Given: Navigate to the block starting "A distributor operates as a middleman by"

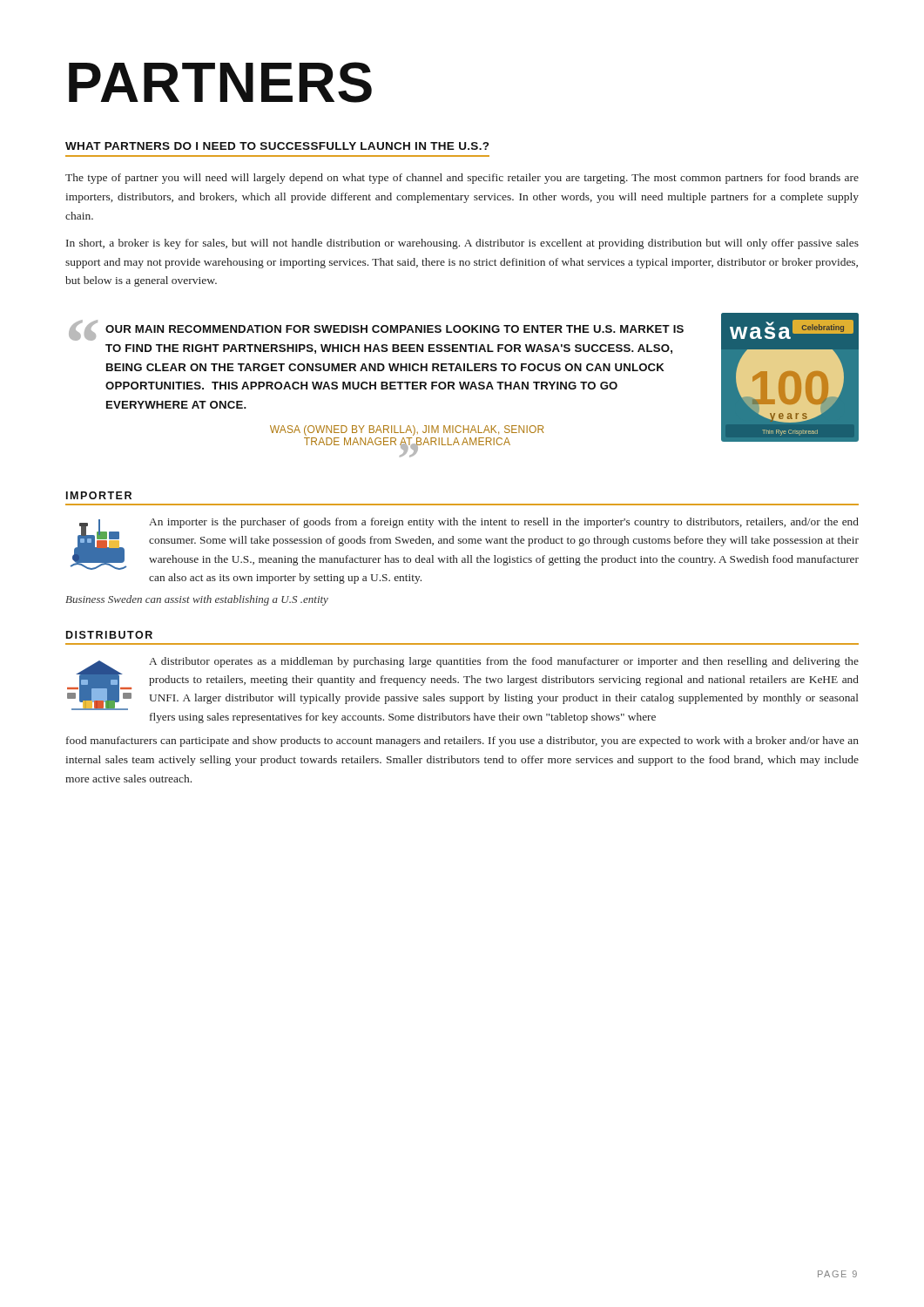Looking at the screenshot, I should [x=504, y=689].
